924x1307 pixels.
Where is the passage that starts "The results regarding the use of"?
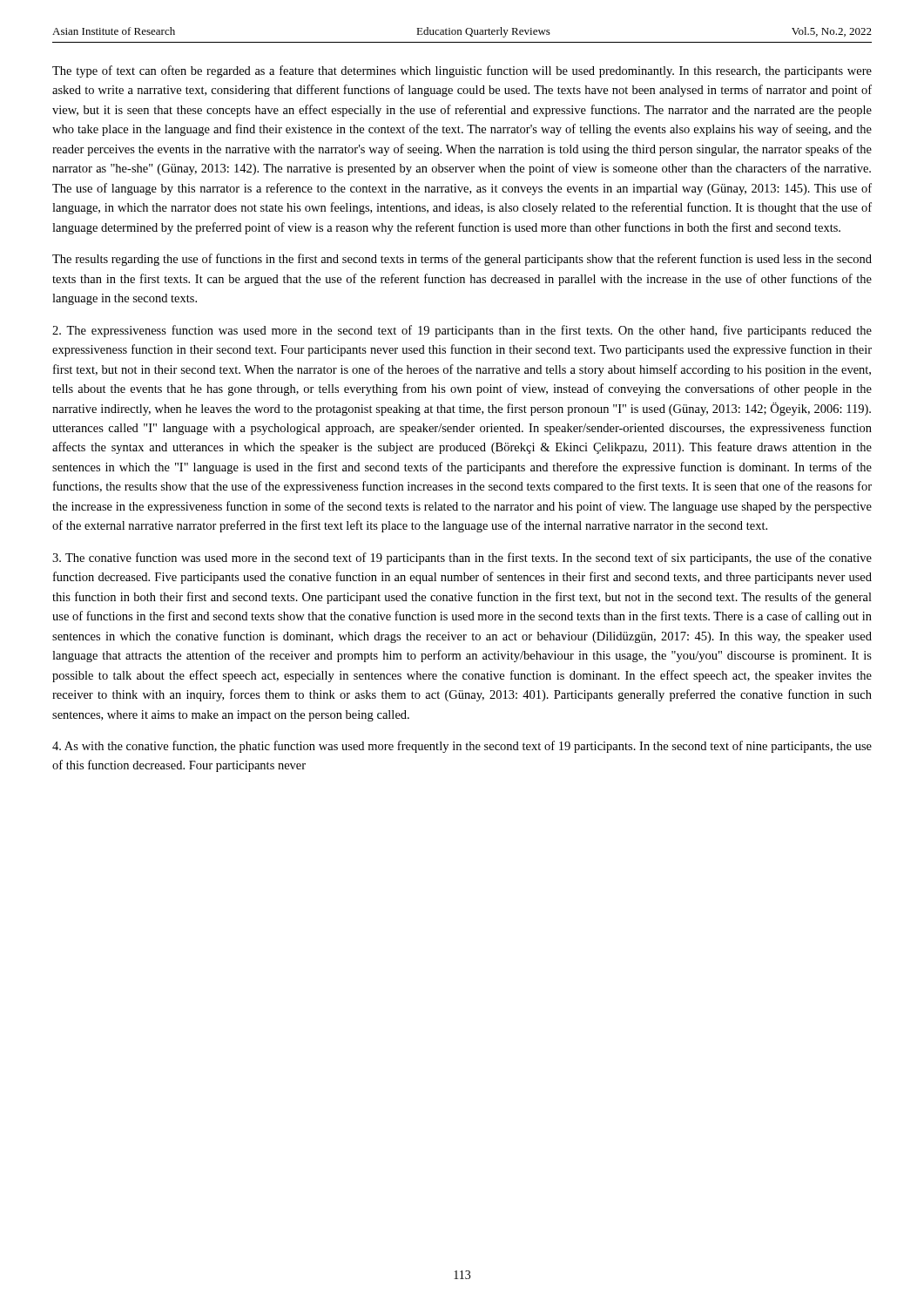[462, 279]
